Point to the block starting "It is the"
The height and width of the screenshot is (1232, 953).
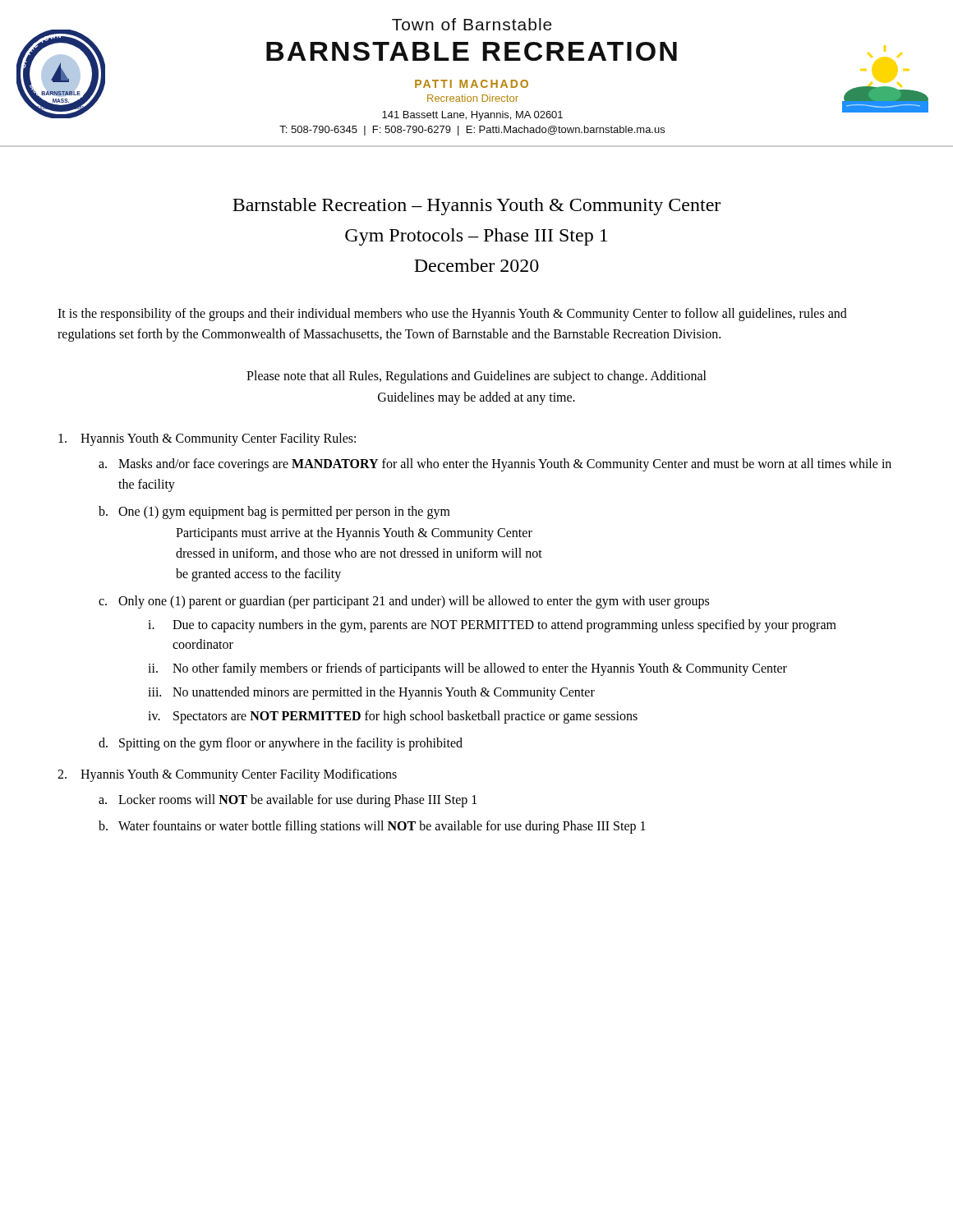pyautogui.click(x=452, y=323)
